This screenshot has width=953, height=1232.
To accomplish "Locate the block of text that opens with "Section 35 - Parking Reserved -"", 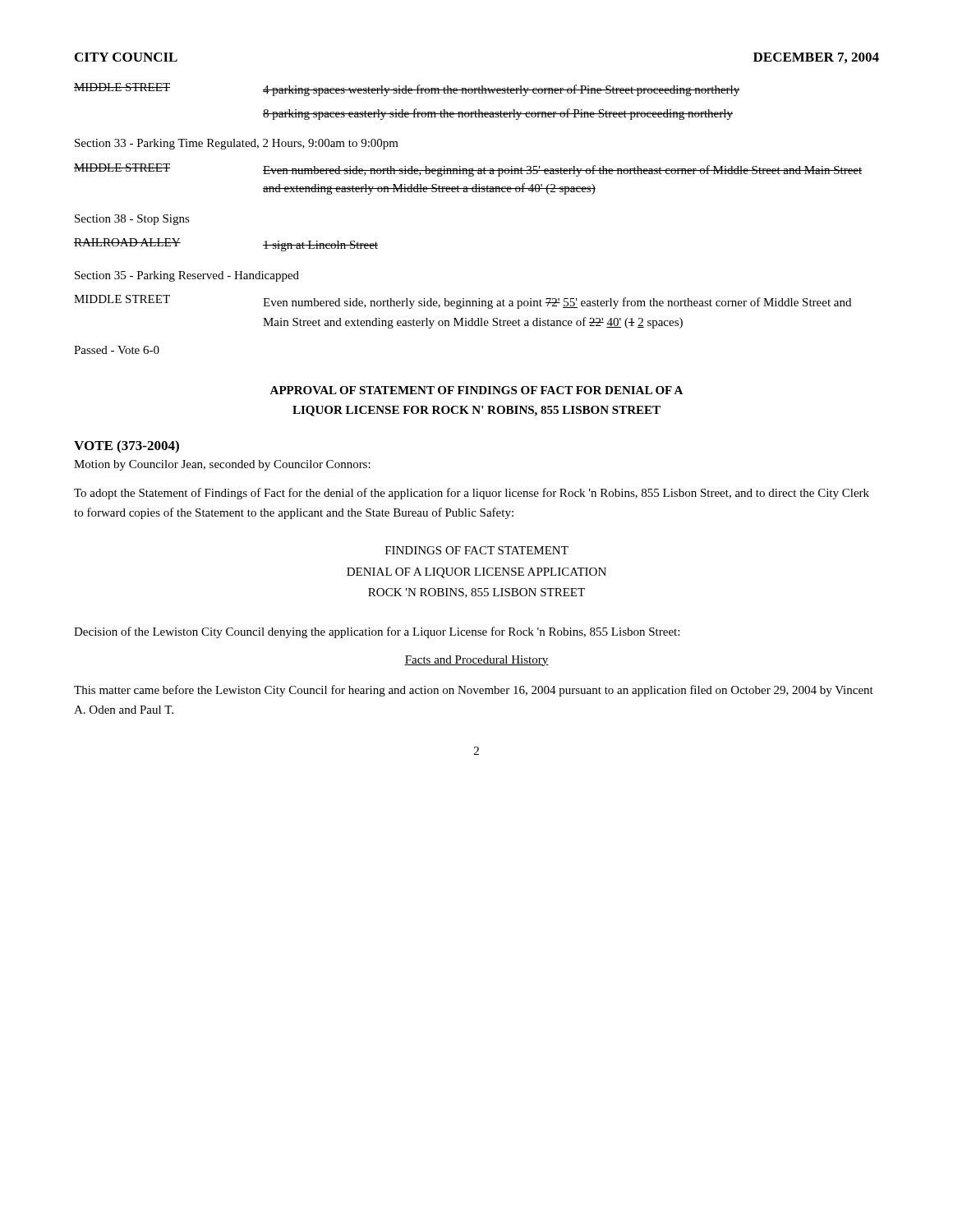I will pyautogui.click(x=187, y=275).
